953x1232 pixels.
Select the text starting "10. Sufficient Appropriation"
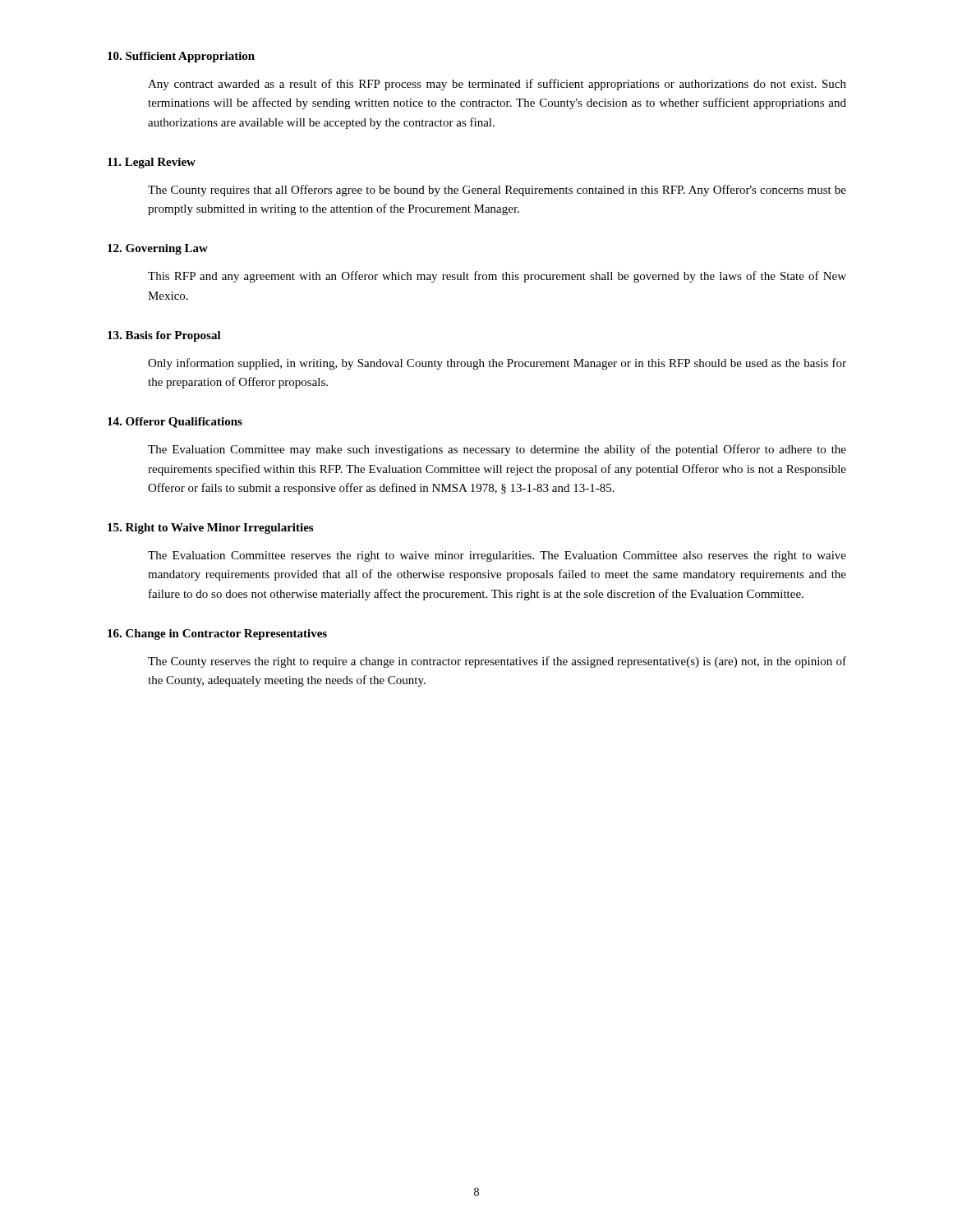pyautogui.click(x=181, y=56)
